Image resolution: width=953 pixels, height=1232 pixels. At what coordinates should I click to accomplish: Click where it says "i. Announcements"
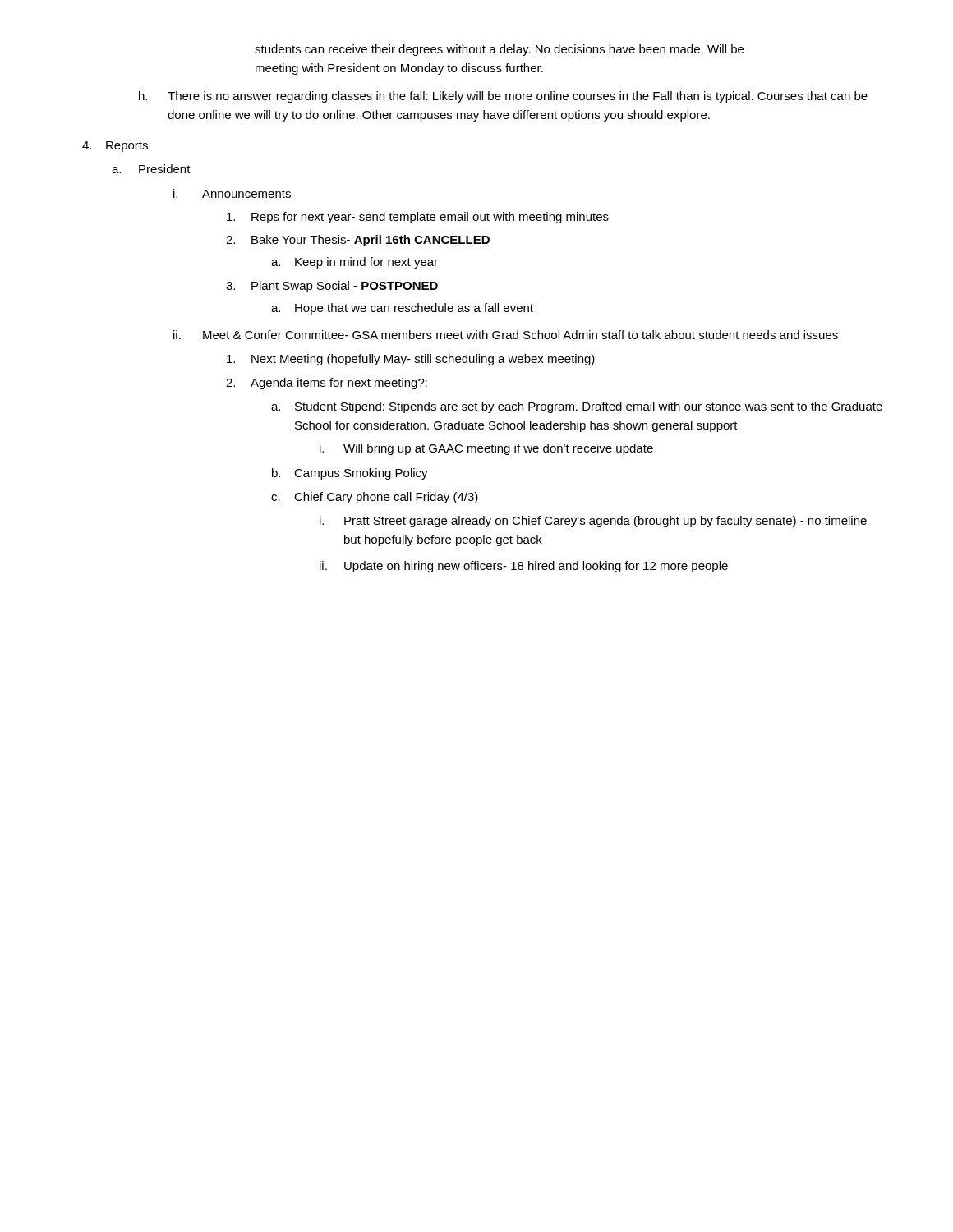(232, 193)
